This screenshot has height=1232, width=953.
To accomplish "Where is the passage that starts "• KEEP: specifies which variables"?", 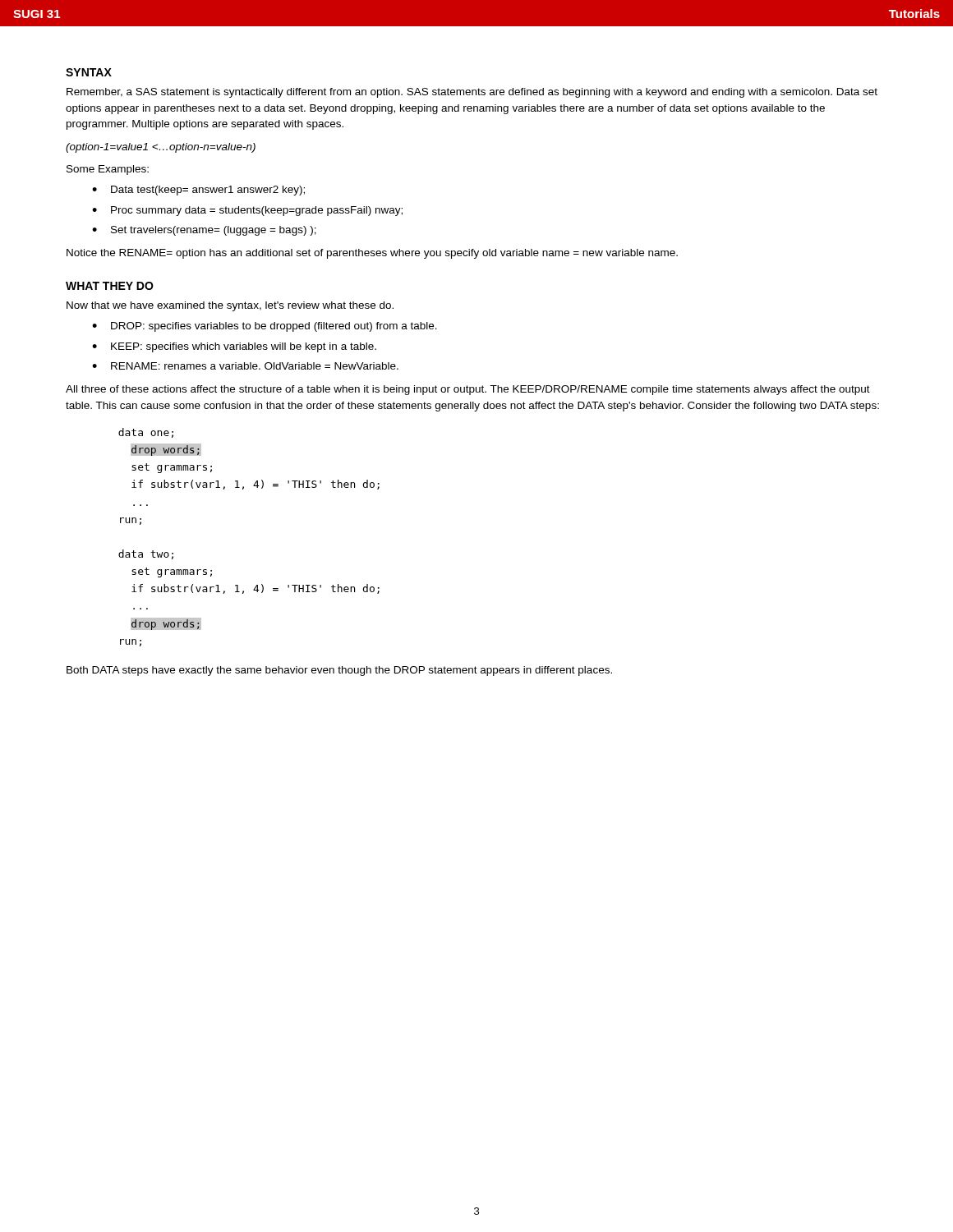I will coord(235,347).
